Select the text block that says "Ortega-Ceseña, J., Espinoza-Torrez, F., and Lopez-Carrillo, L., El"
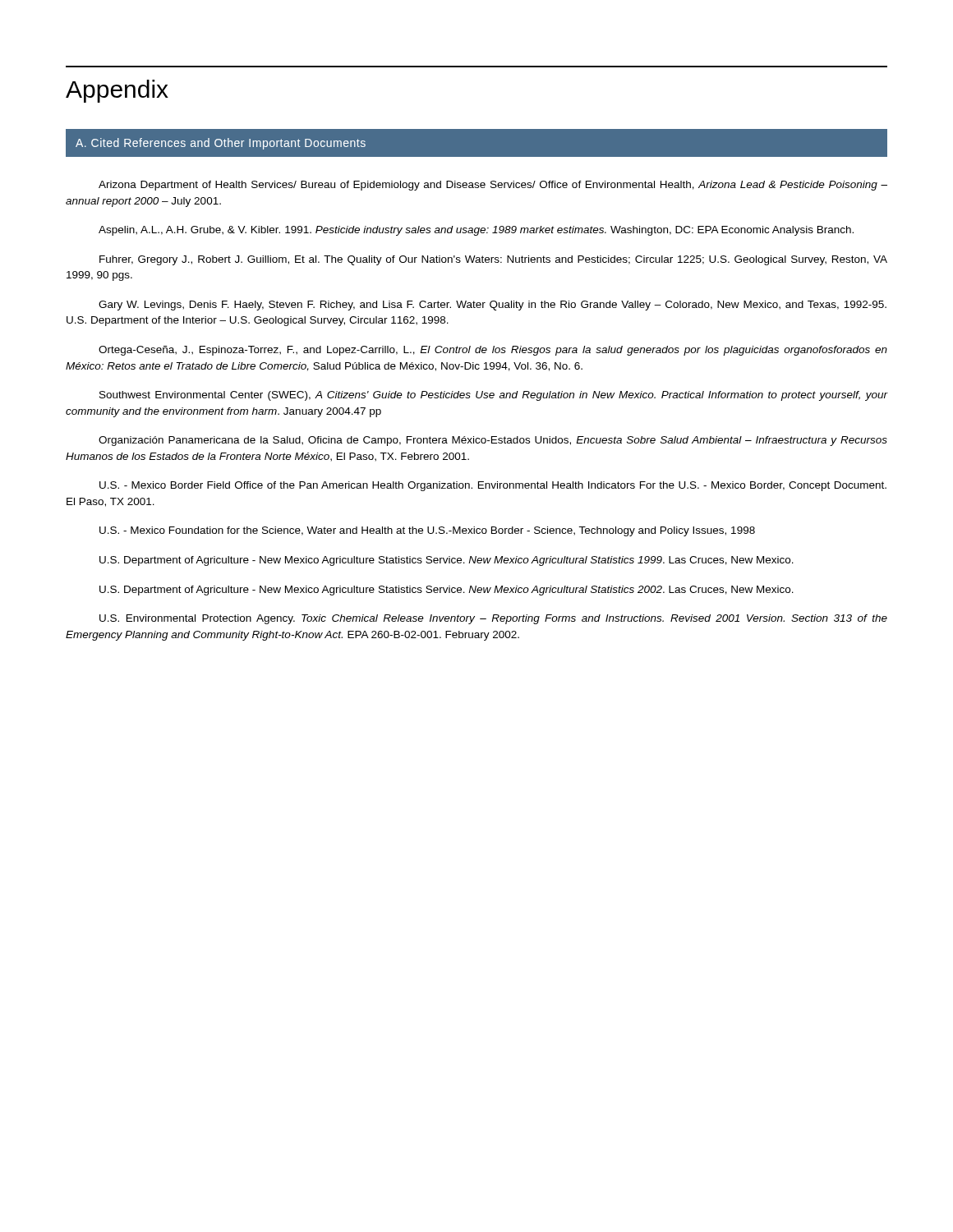The width and height of the screenshot is (953, 1232). pyautogui.click(x=476, y=357)
